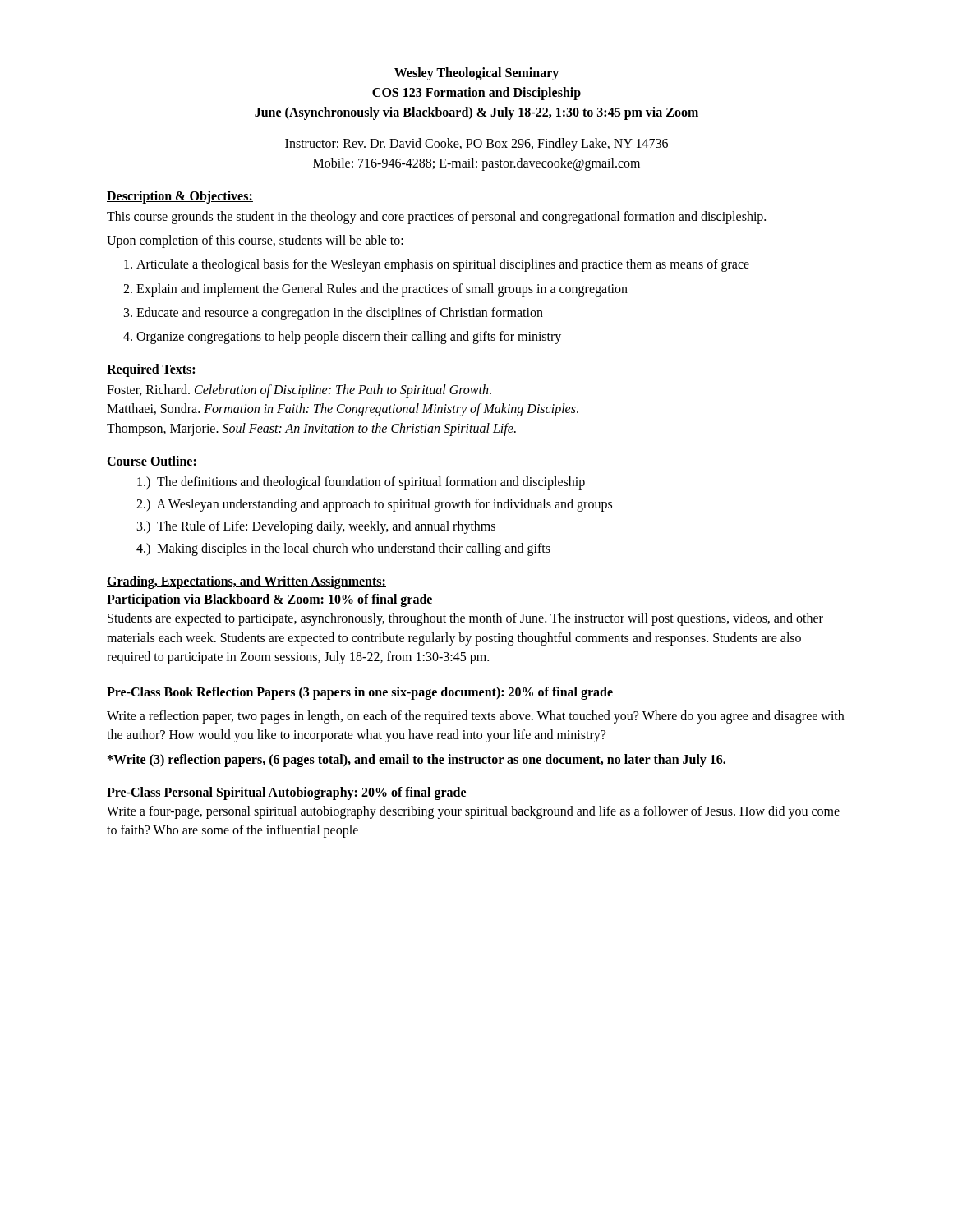Image resolution: width=953 pixels, height=1232 pixels.
Task: Find the section header with the text "Description & Objectives:"
Action: (x=180, y=196)
